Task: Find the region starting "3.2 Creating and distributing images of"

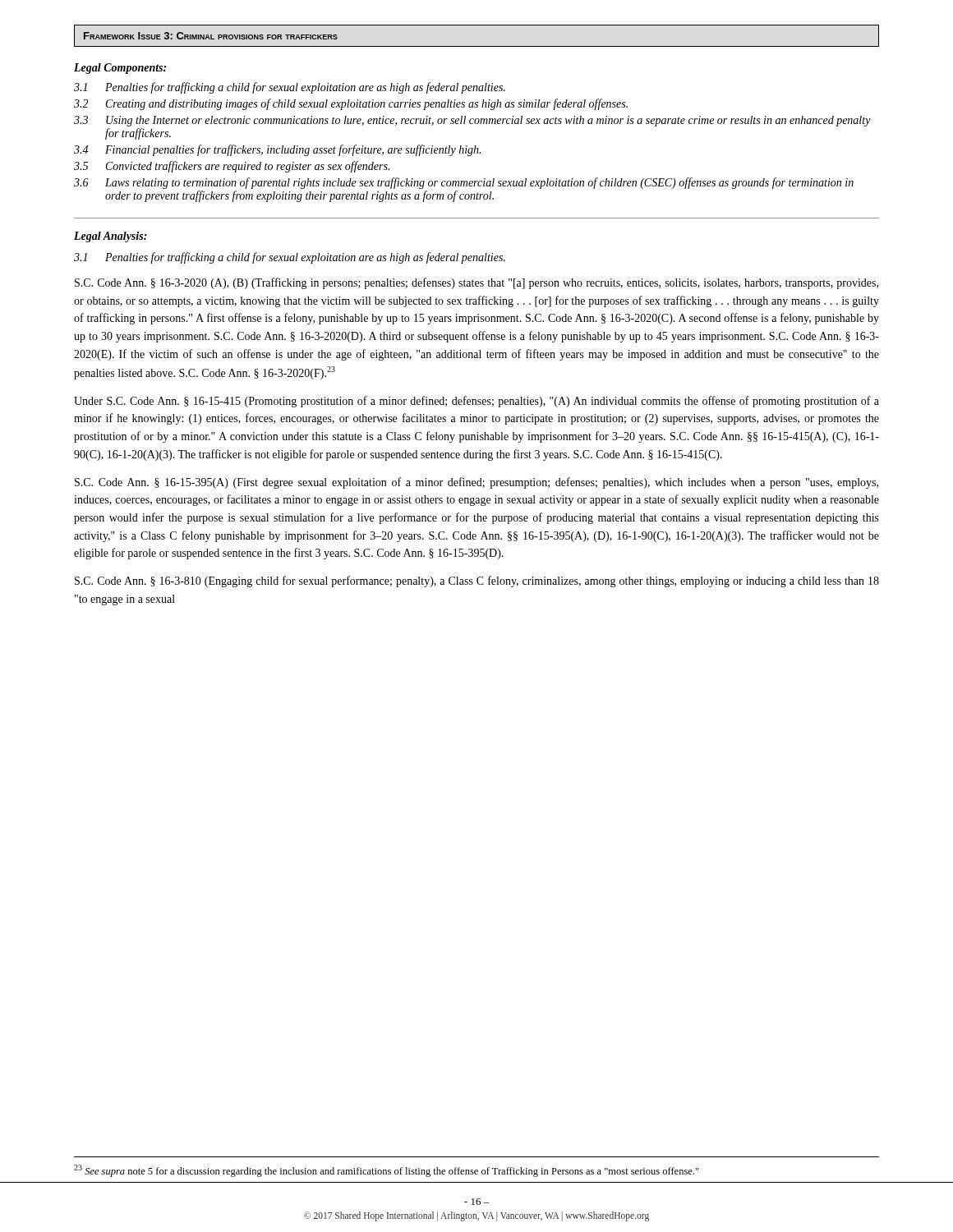Action: [351, 104]
